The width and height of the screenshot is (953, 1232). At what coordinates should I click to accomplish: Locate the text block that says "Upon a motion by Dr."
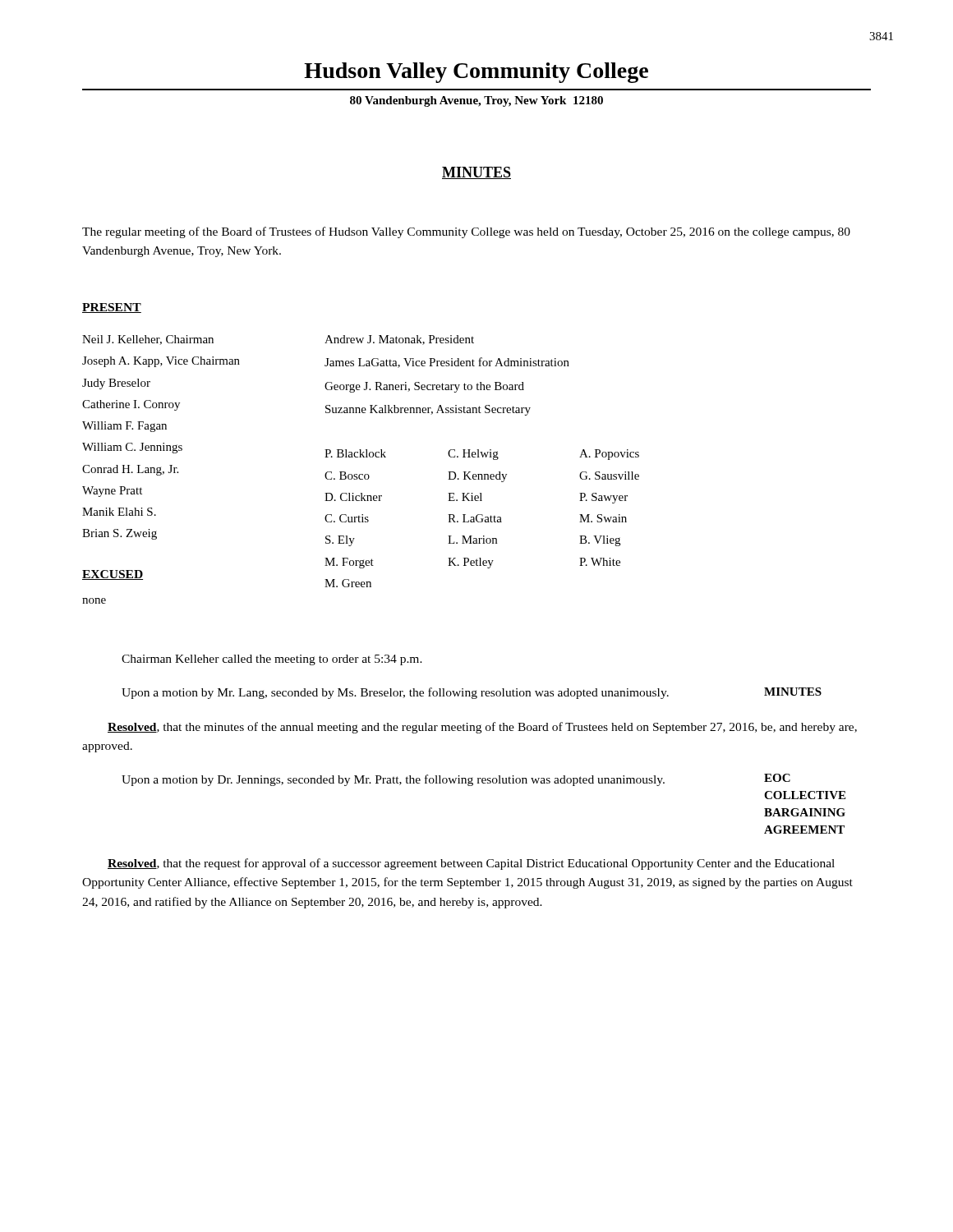[456, 780]
